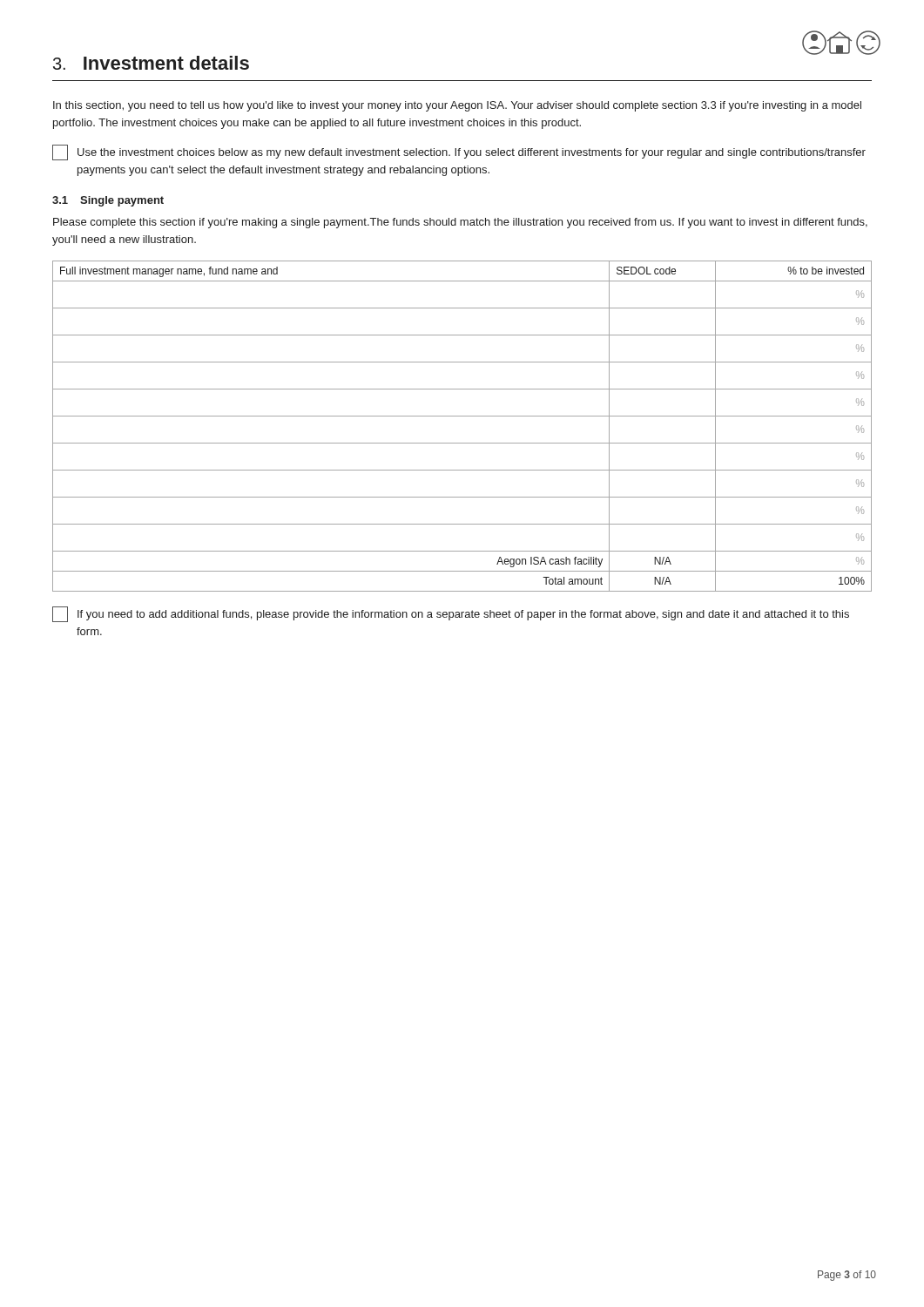
Task: Locate the table
Action: (462, 426)
